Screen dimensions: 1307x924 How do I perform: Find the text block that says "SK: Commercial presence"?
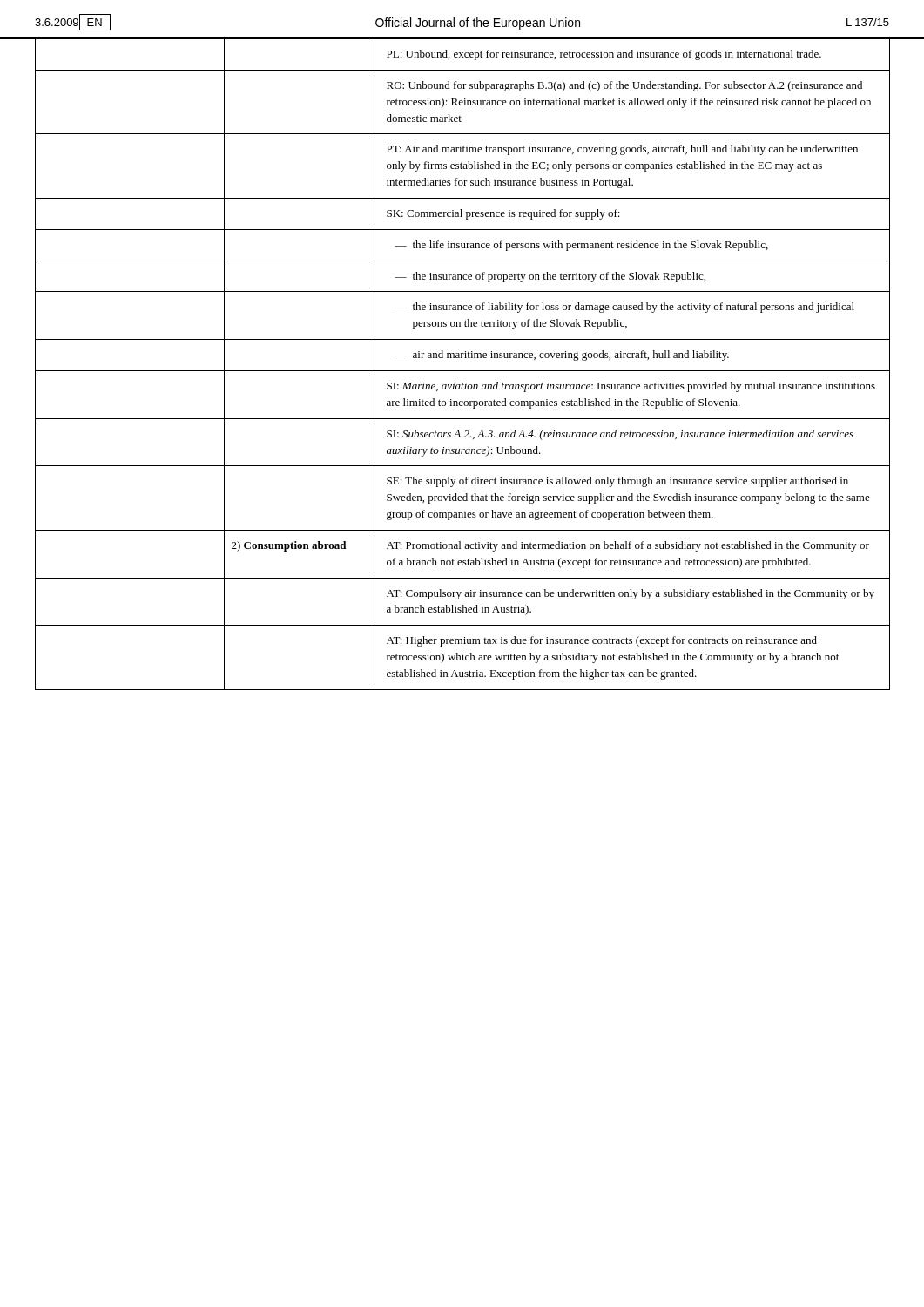tap(503, 213)
